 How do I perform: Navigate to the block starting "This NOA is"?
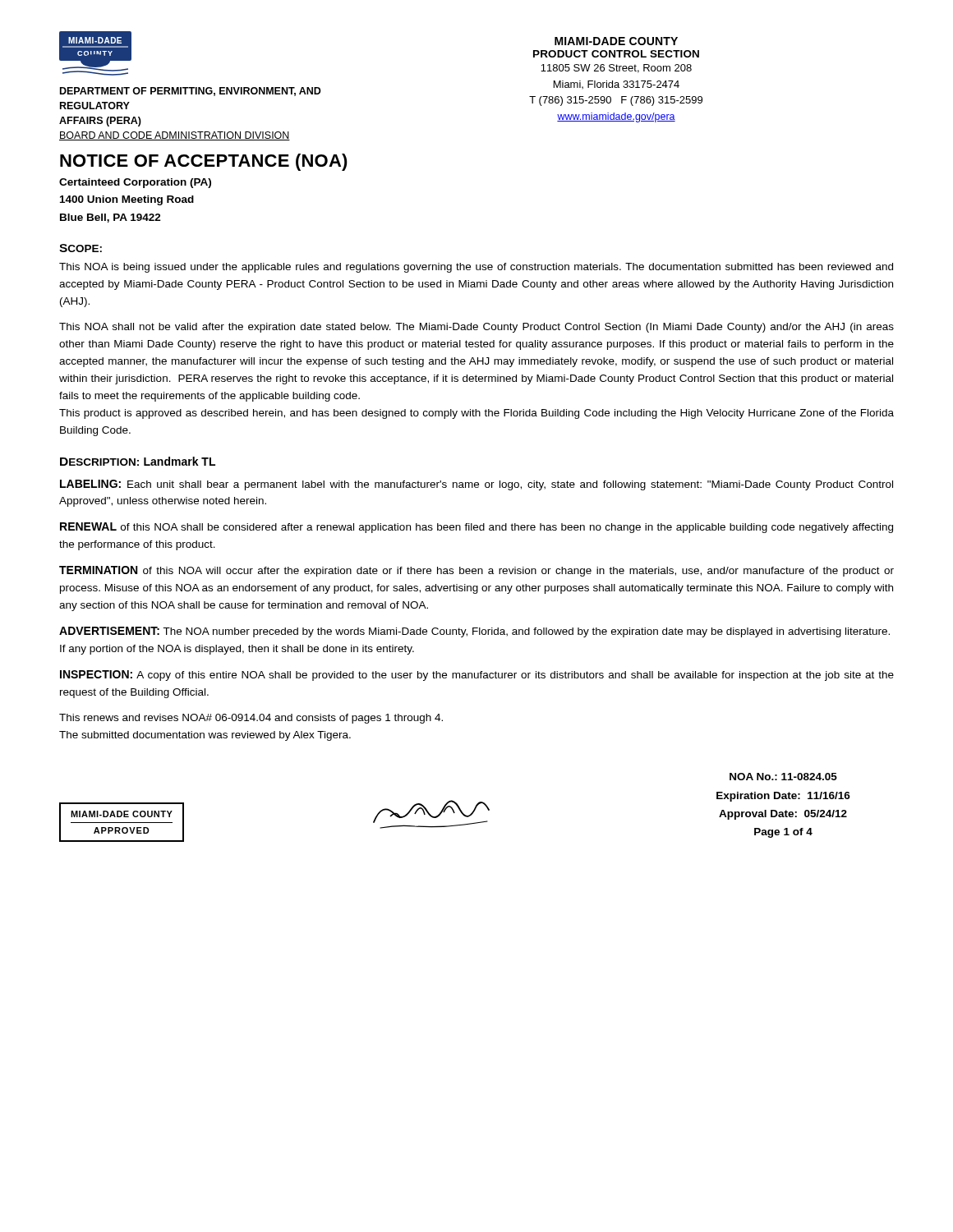click(x=476, y=284)
